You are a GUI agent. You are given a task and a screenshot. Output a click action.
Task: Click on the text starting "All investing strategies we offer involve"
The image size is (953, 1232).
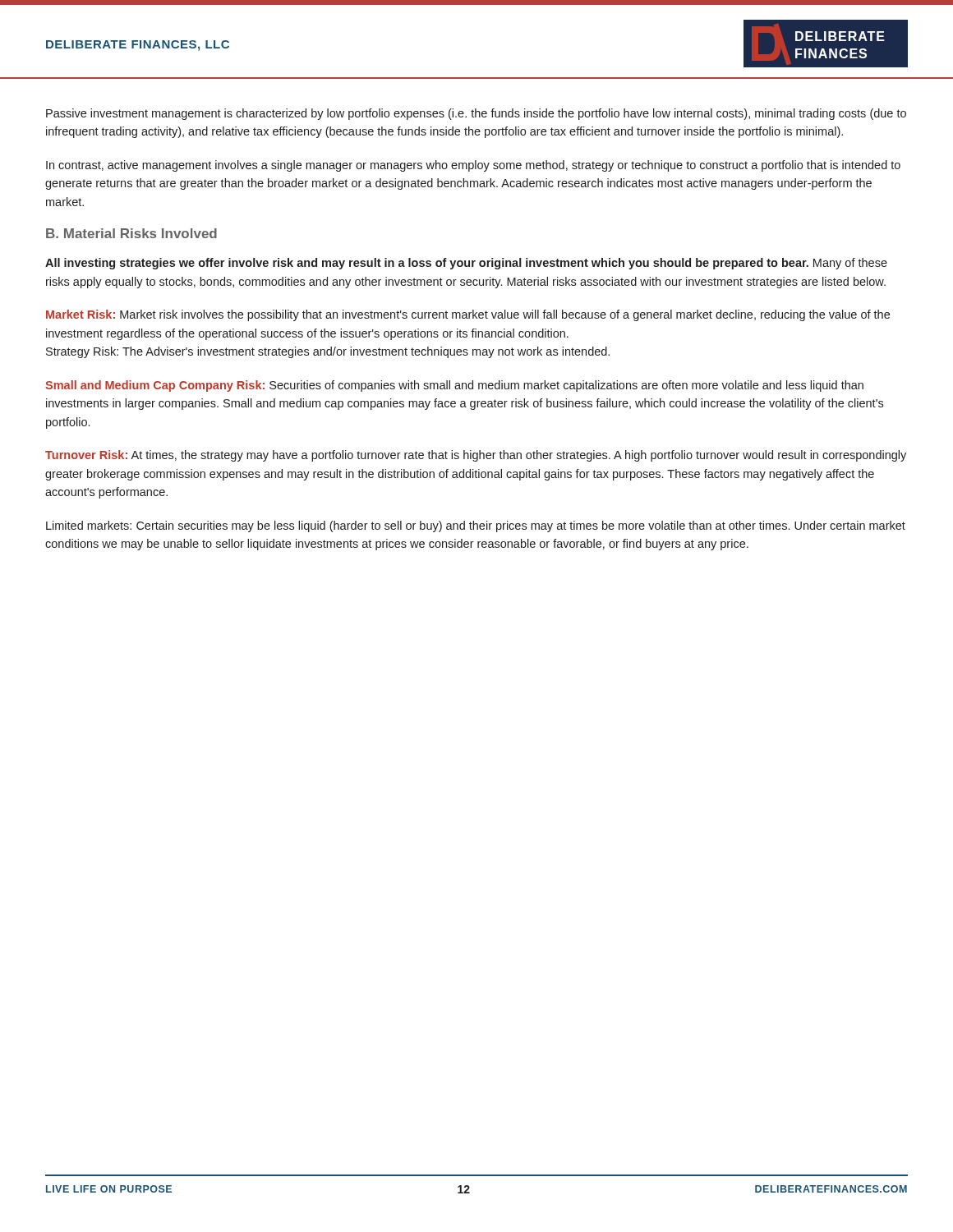coord(466,272)
